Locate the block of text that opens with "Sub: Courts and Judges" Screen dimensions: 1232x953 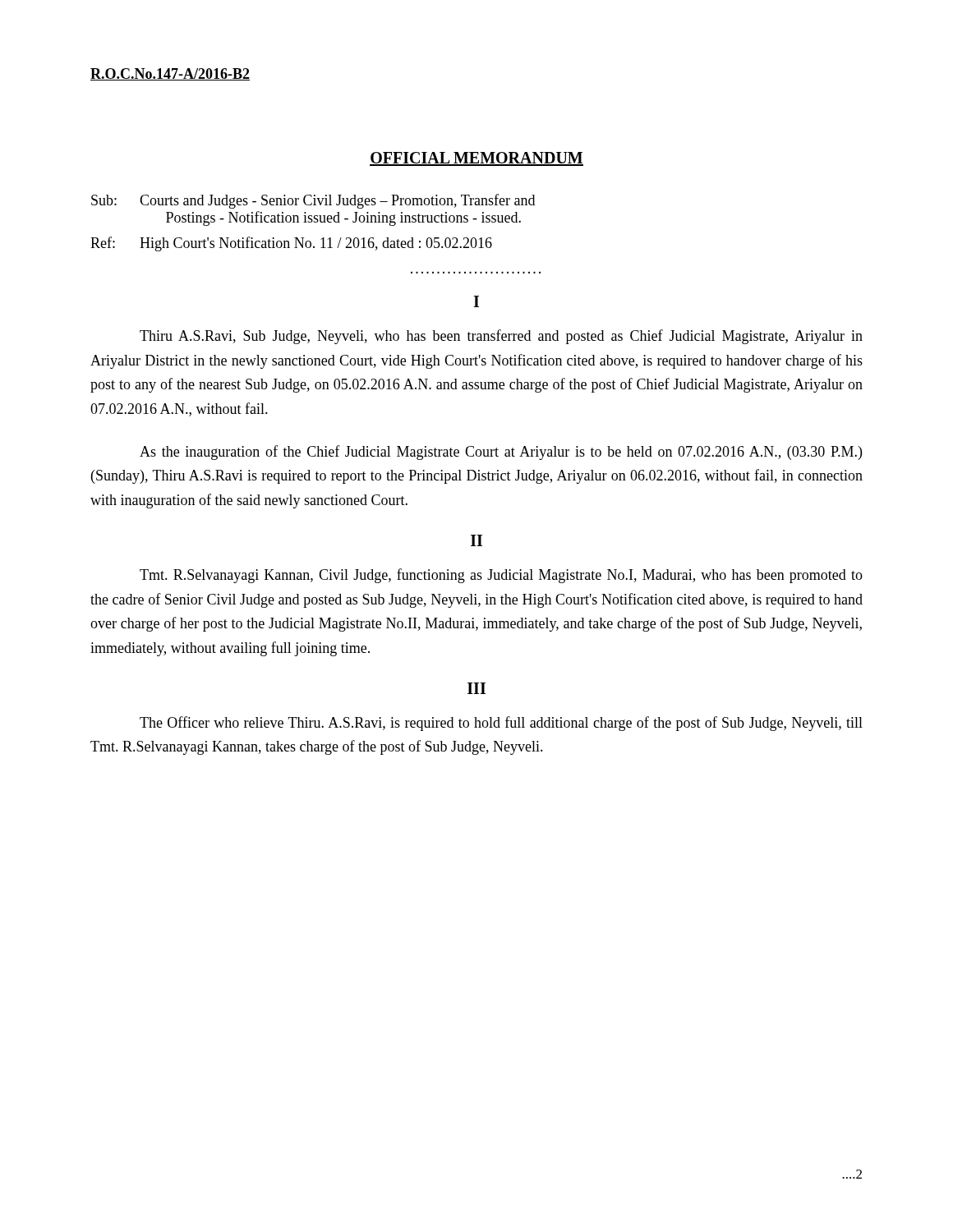coord(476,209)
